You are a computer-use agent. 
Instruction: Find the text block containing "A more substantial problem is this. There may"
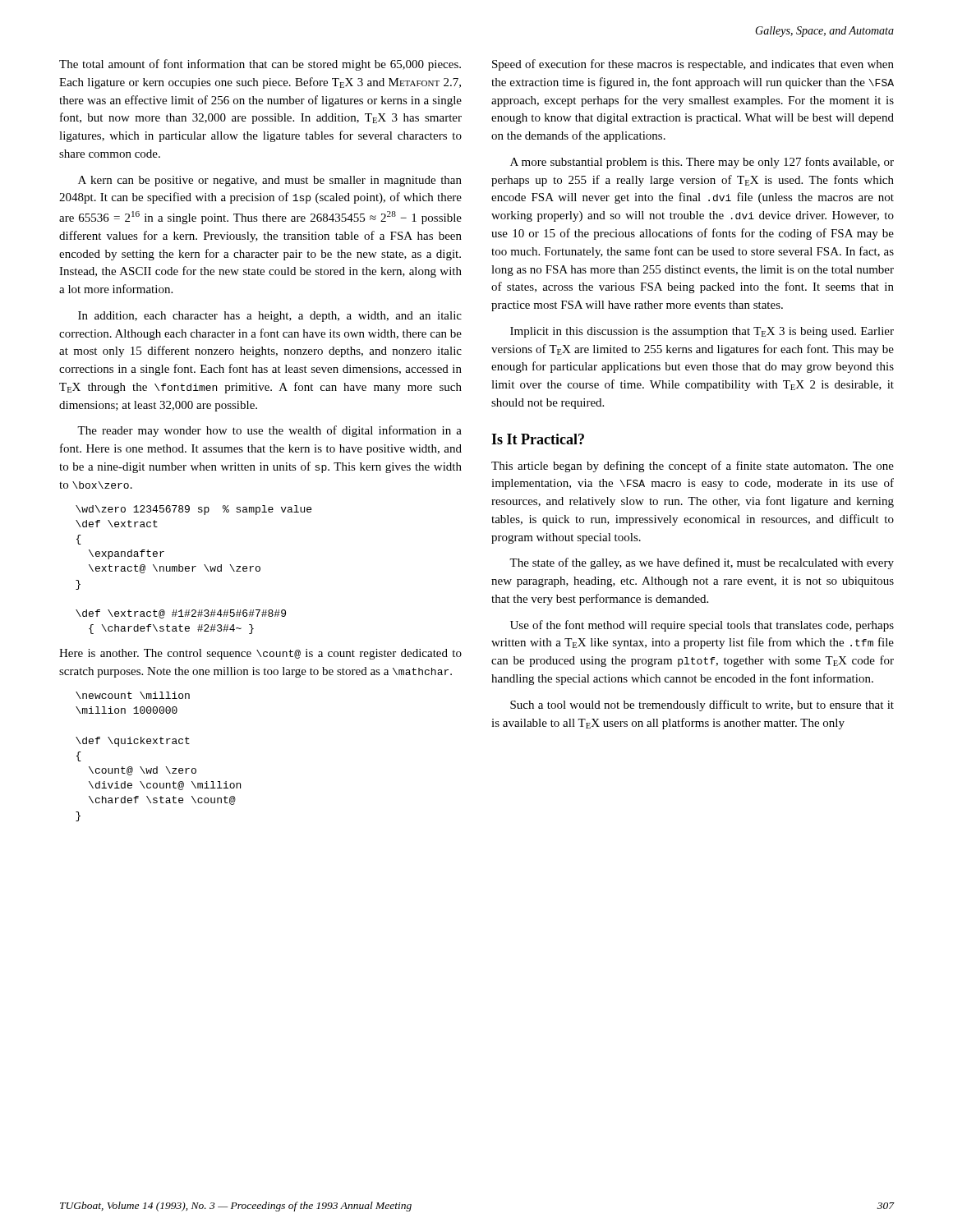(693, 234)
